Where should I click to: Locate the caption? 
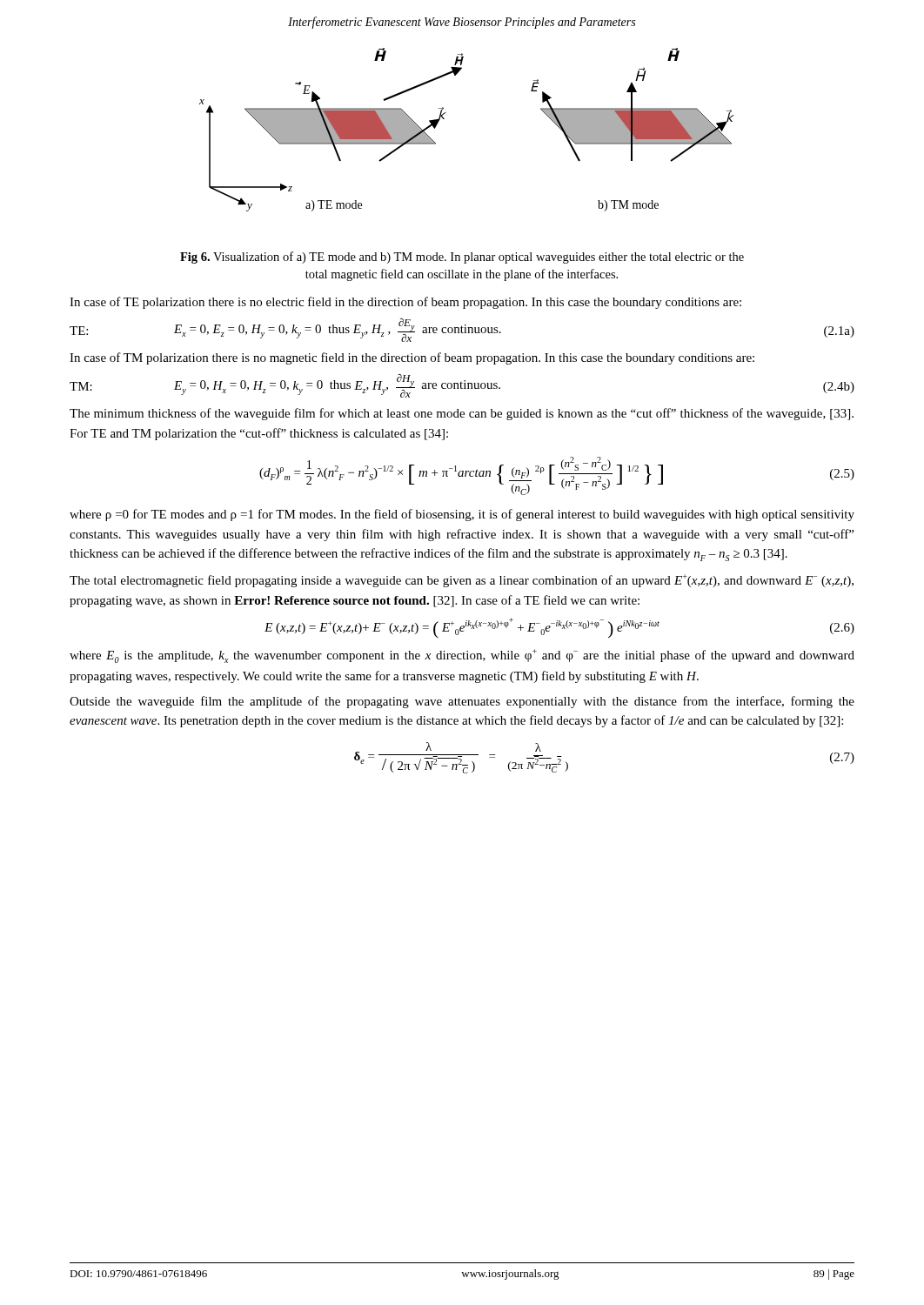pyautogui.click(x=462, y=265)
